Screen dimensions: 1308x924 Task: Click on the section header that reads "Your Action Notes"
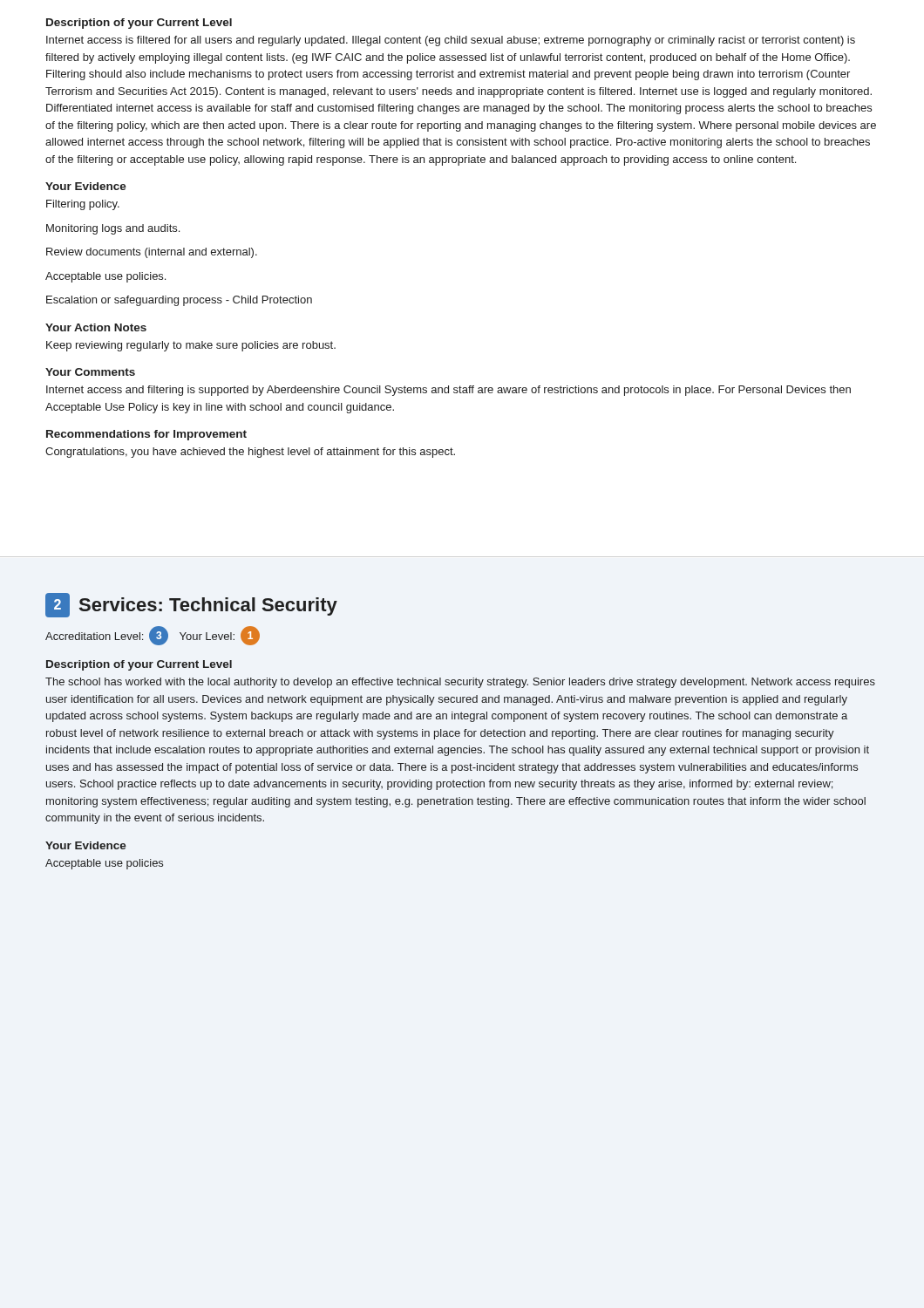[x=96, y=327]
